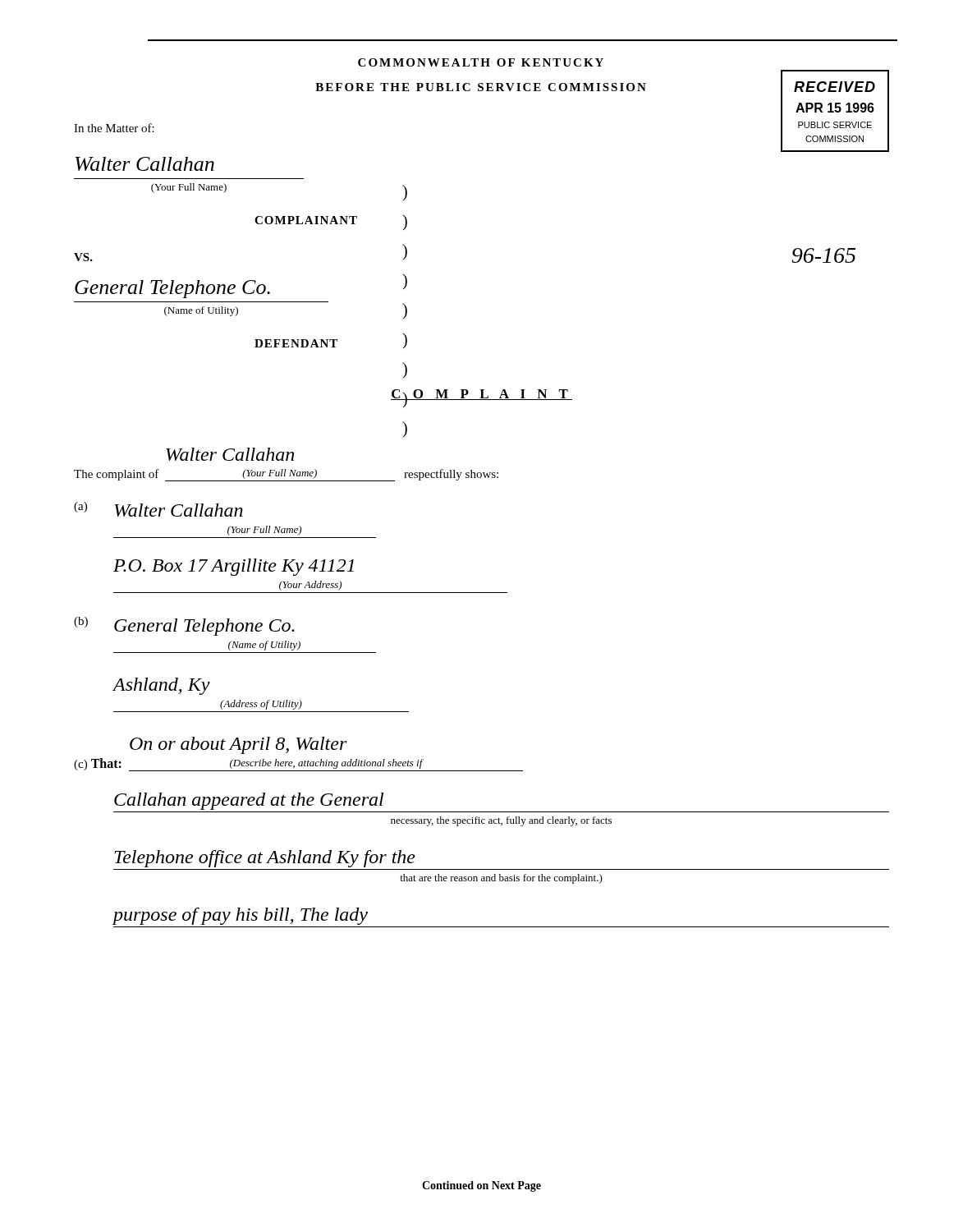Locate the region starting "C O M P L A I N"
This screenshot has width=963, height=1232.
coord(482,394)
